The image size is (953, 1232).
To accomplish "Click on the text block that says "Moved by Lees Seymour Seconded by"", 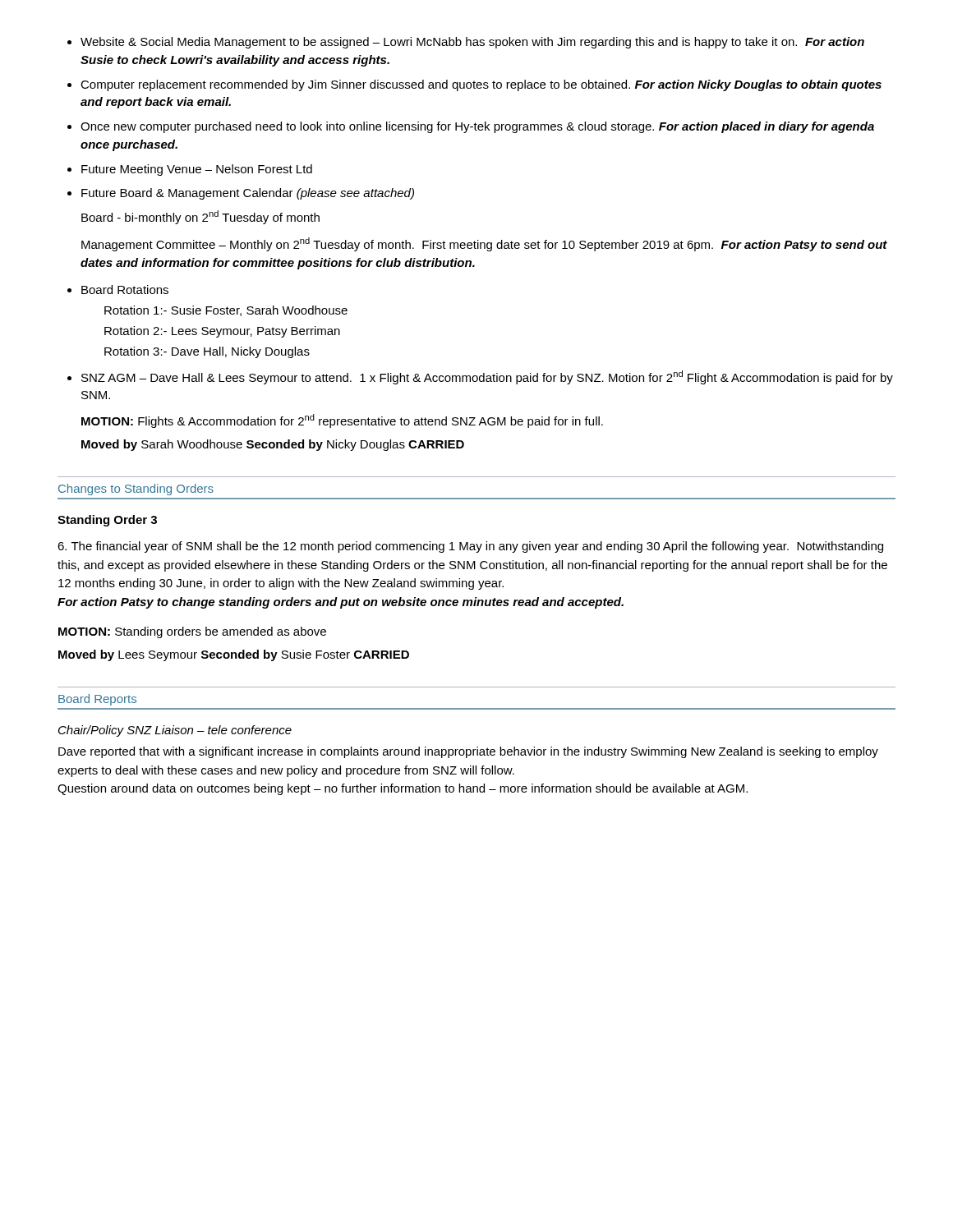I will click(233, 654).
